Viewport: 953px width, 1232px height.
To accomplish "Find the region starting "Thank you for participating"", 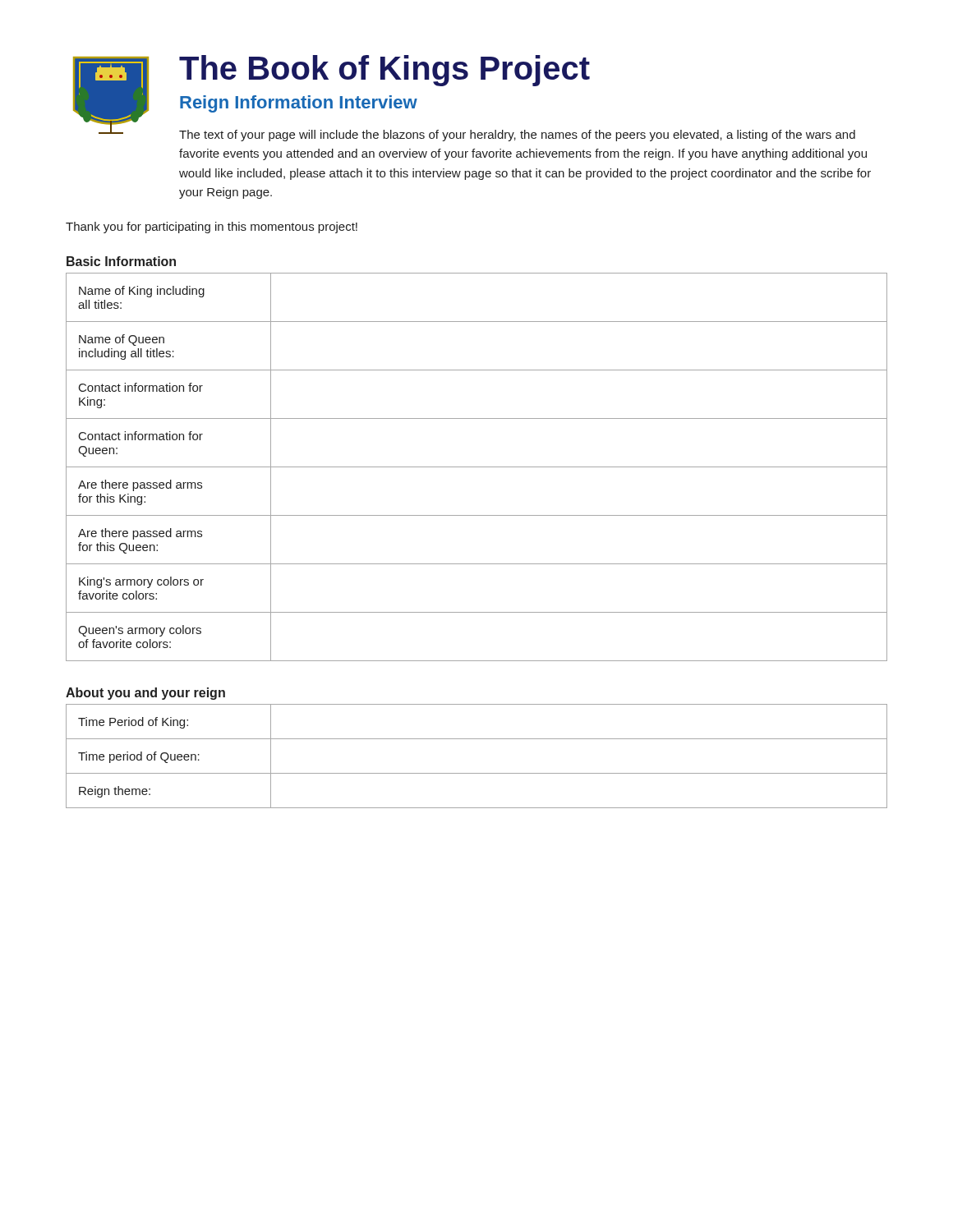I will coord(212,228).
